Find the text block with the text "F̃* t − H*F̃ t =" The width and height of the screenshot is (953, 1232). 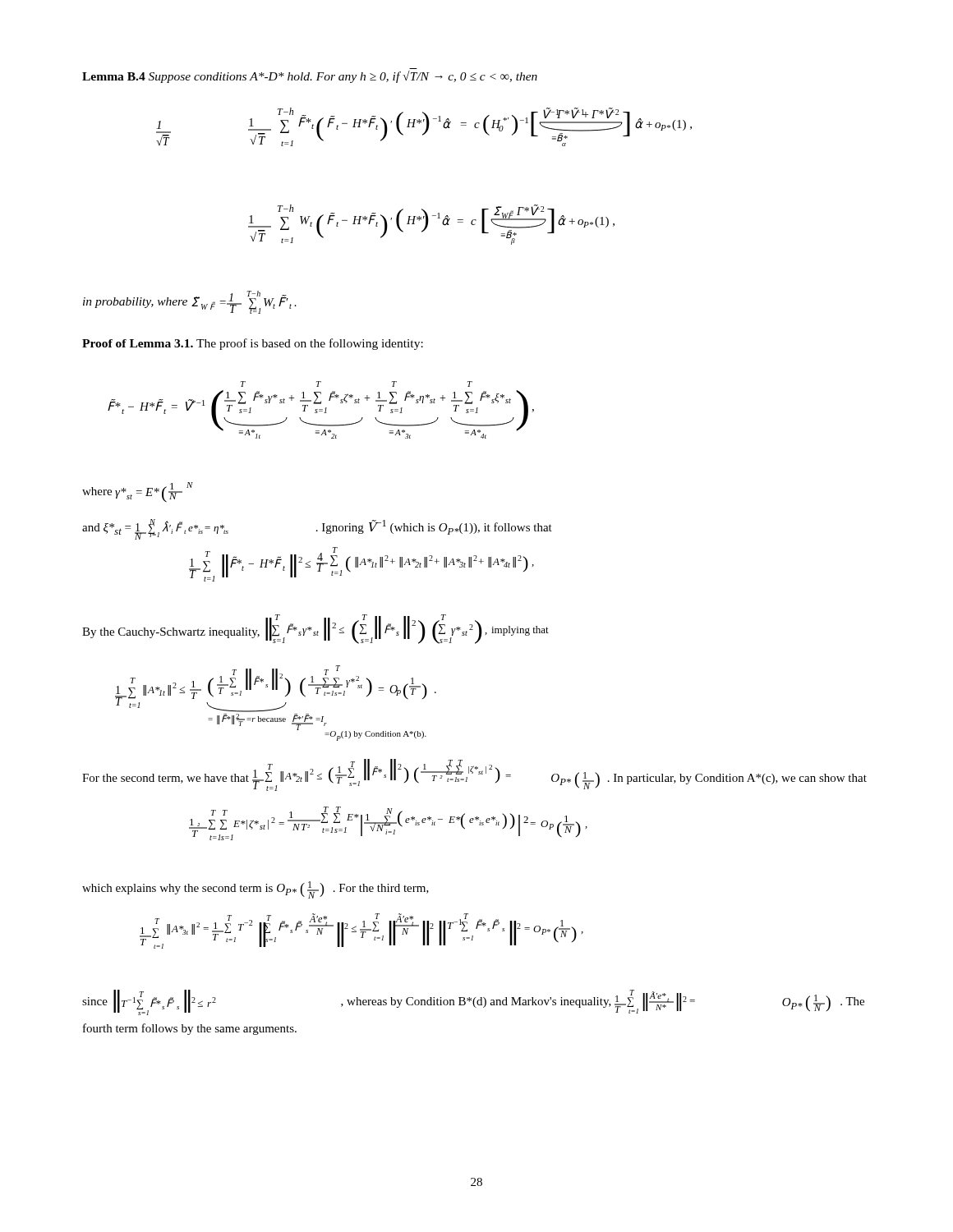(476, 411)
